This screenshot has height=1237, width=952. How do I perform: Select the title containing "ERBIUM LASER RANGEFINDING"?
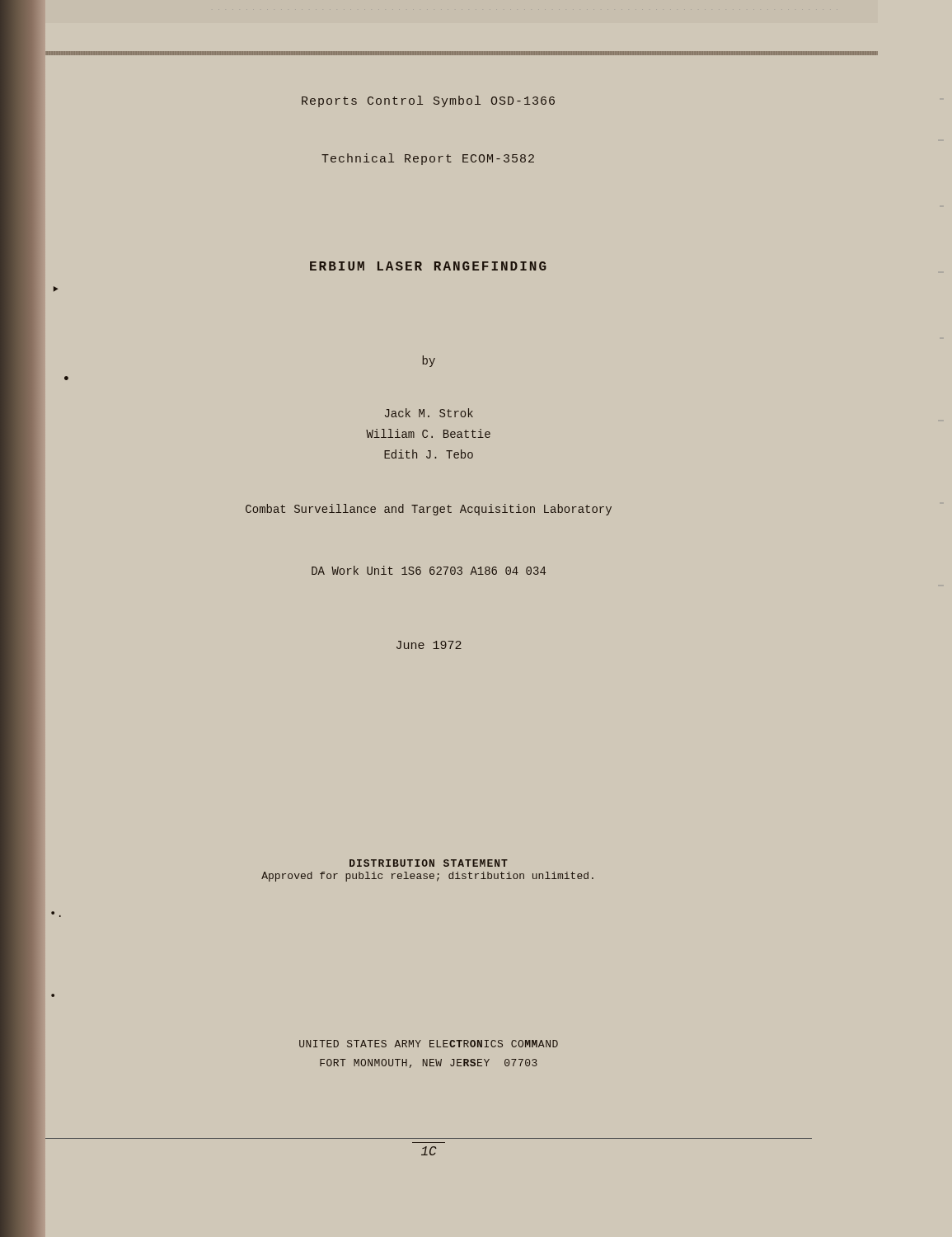(429, 267)
